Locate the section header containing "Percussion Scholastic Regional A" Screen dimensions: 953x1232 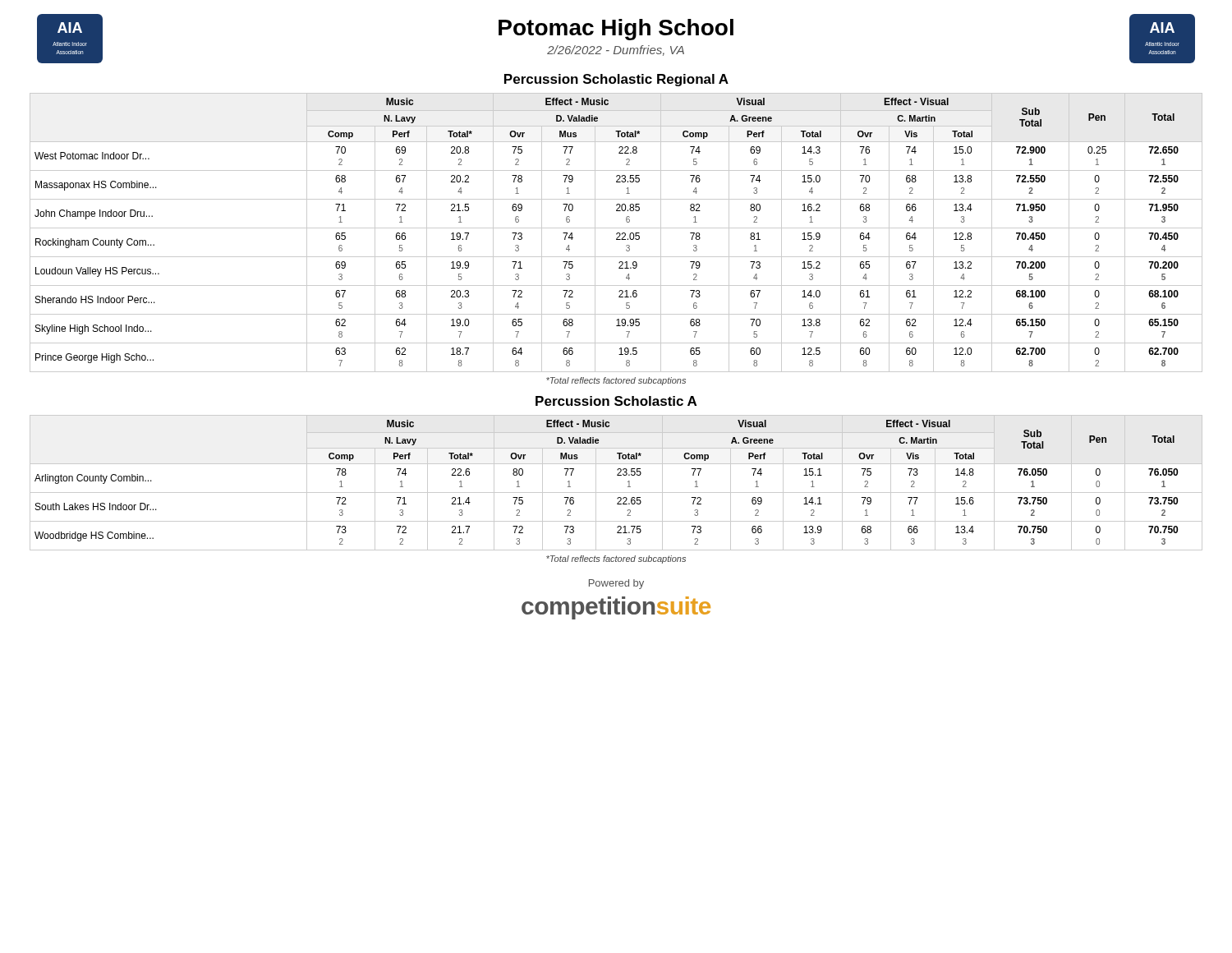[616, 79]
